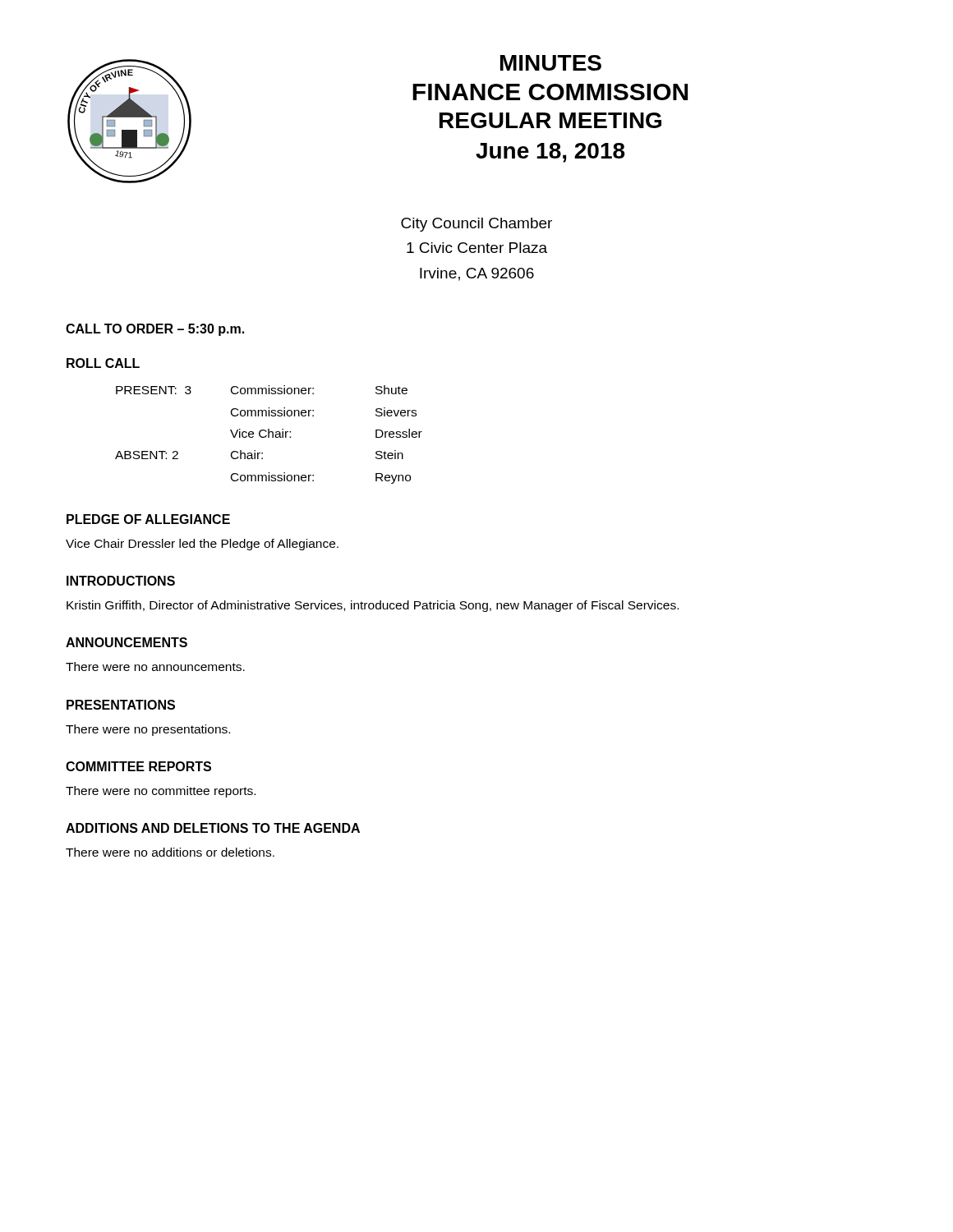Select the logo
The width and height of the screenshot is (953, 1232).
click(131, 123)
